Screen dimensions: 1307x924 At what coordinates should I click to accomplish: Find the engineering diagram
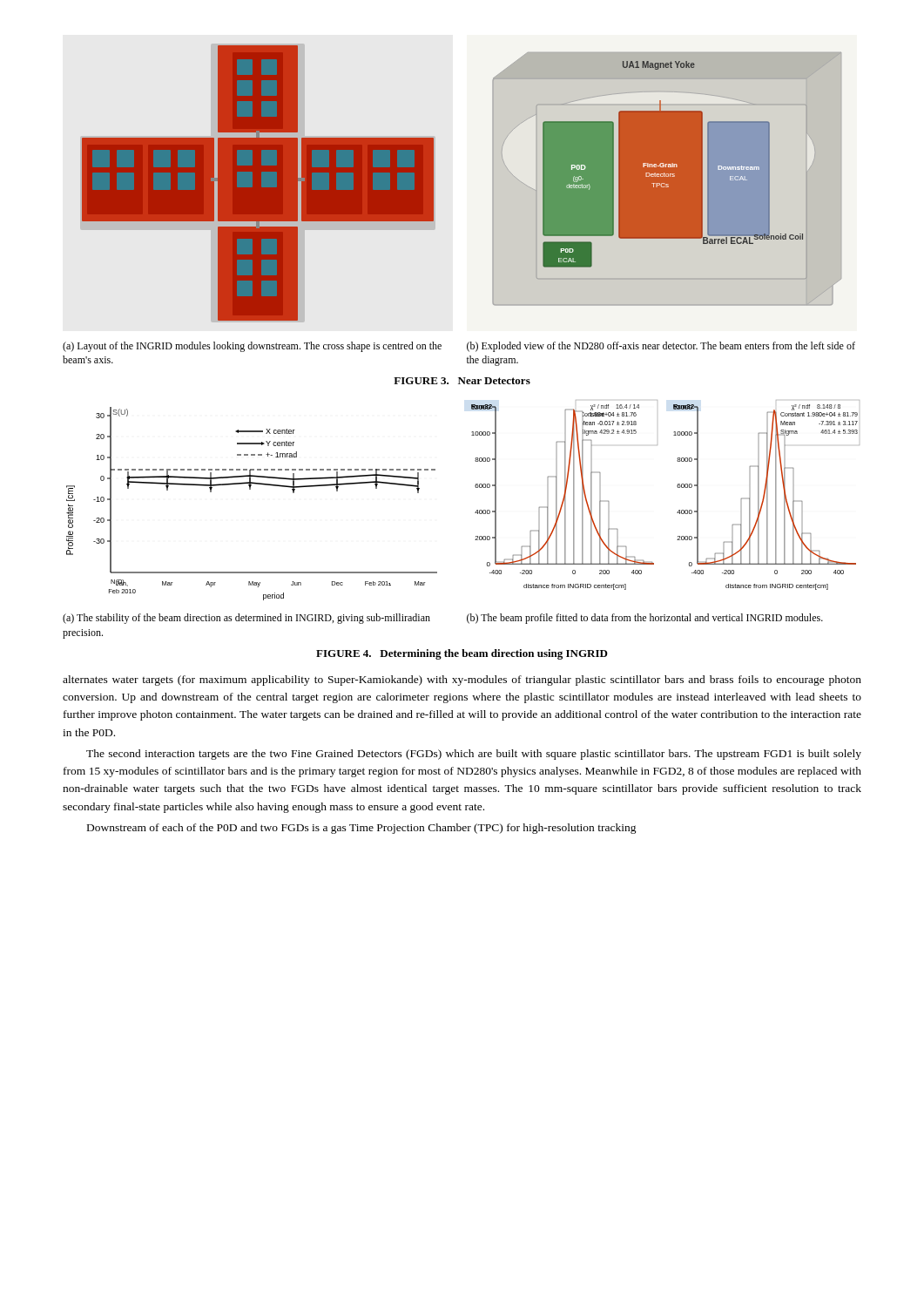click(664, 183)
